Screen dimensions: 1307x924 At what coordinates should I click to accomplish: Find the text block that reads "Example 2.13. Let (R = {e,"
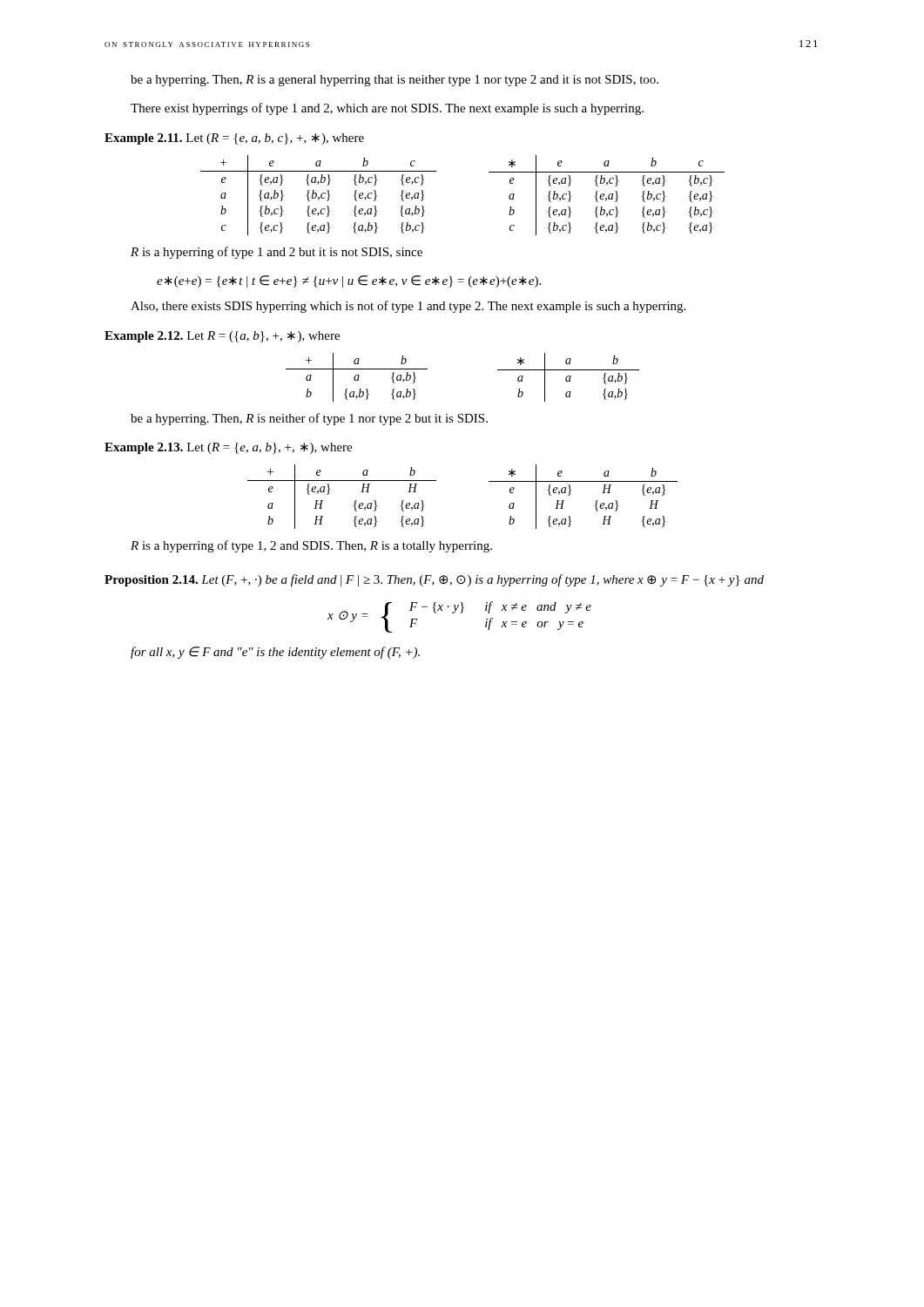[228, 448]
